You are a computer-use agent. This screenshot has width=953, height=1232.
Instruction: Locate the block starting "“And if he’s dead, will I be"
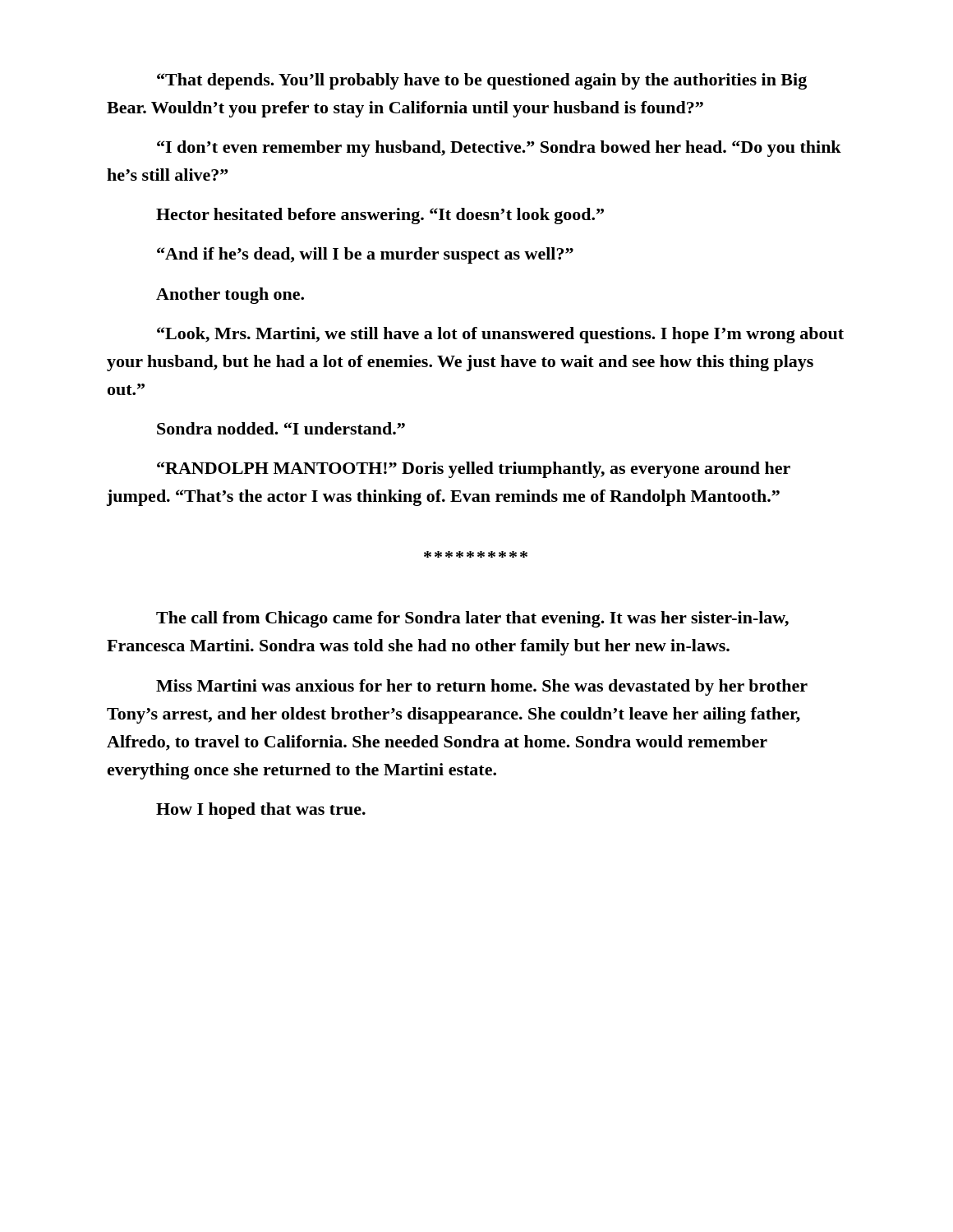coord(501,254)
